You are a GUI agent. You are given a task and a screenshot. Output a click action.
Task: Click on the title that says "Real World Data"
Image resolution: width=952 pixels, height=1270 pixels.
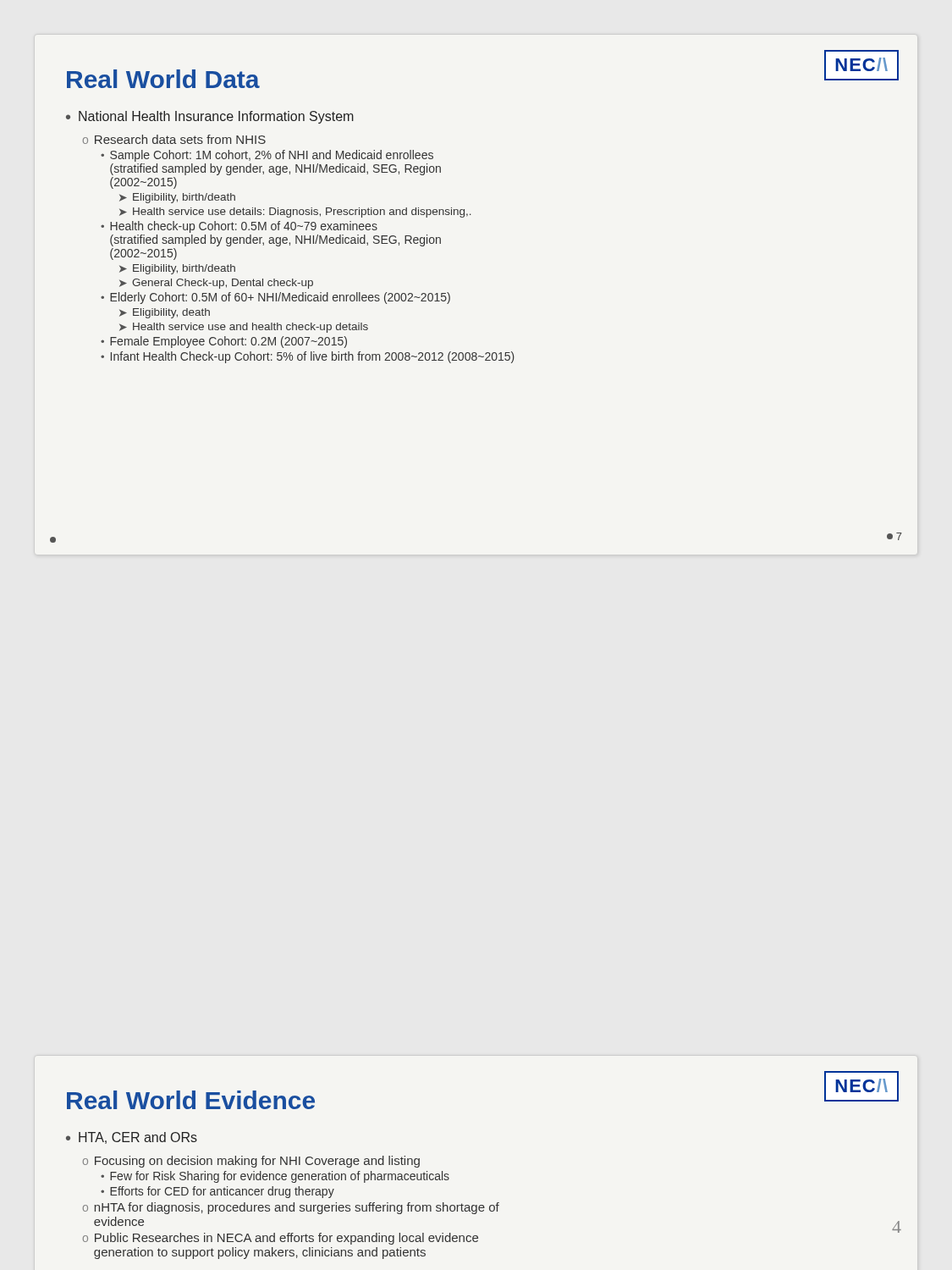pos(162,79)
